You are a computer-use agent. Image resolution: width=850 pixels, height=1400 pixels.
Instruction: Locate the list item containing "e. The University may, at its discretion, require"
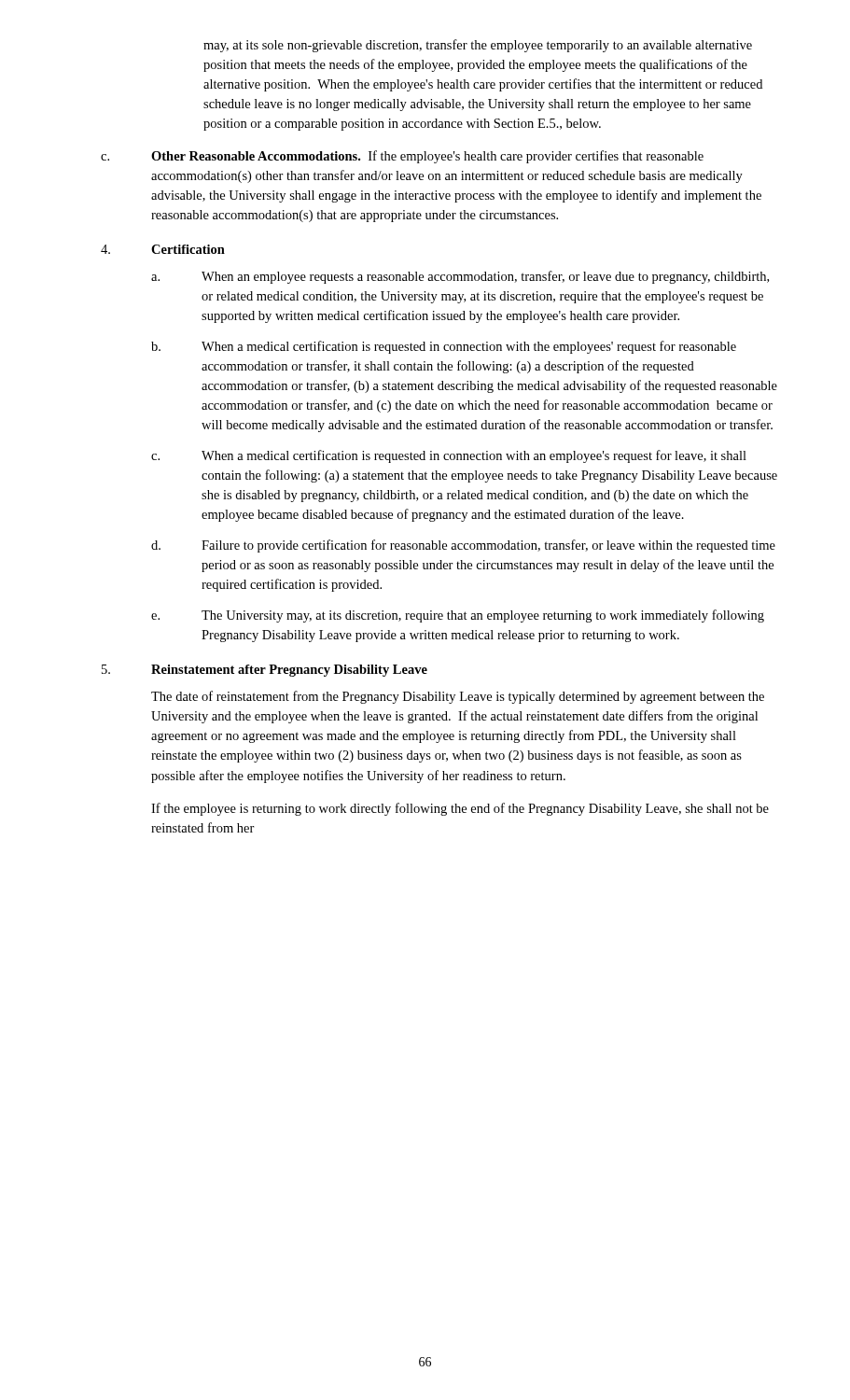click(467, 626)
